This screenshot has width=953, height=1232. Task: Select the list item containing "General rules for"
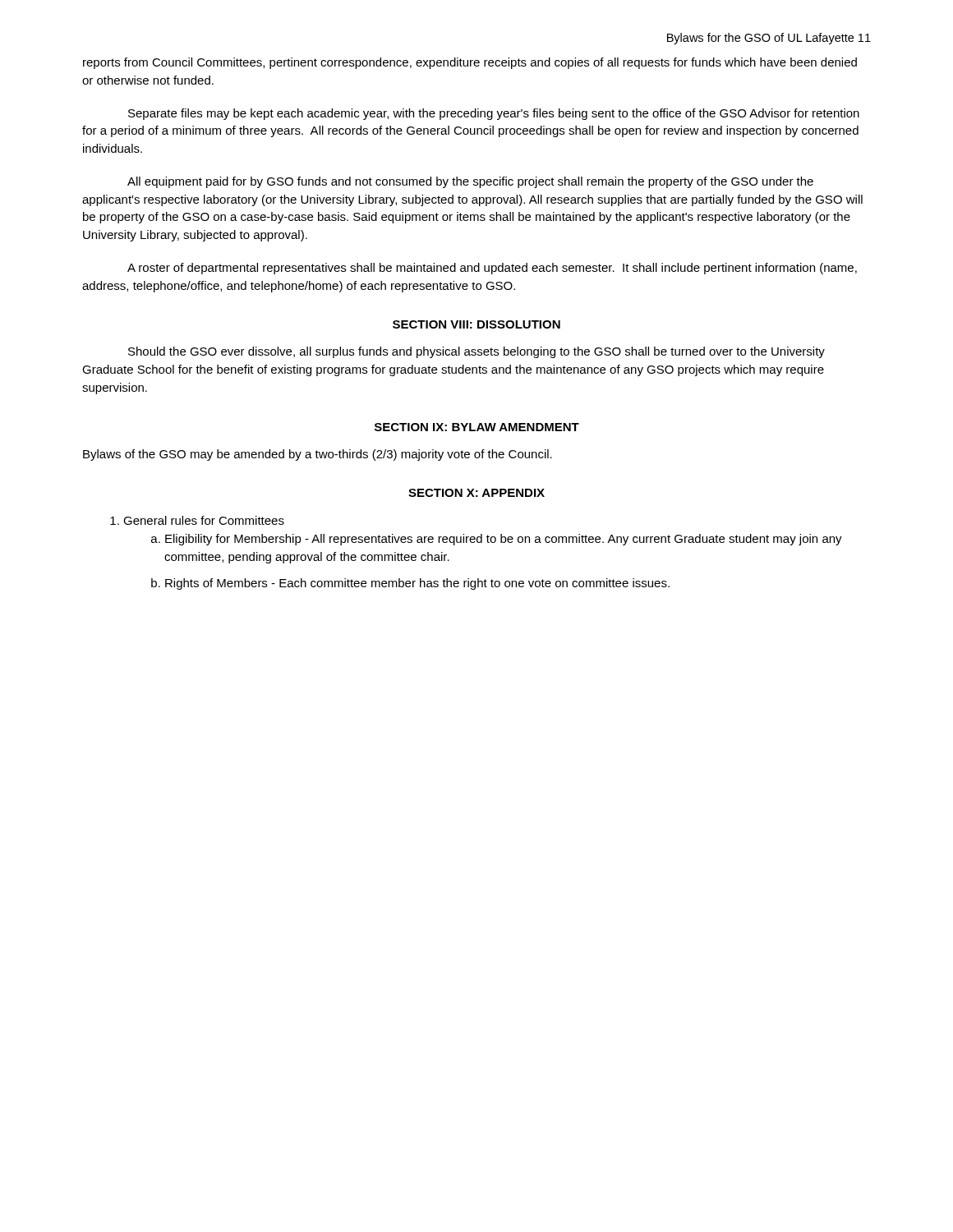[497, 553]
